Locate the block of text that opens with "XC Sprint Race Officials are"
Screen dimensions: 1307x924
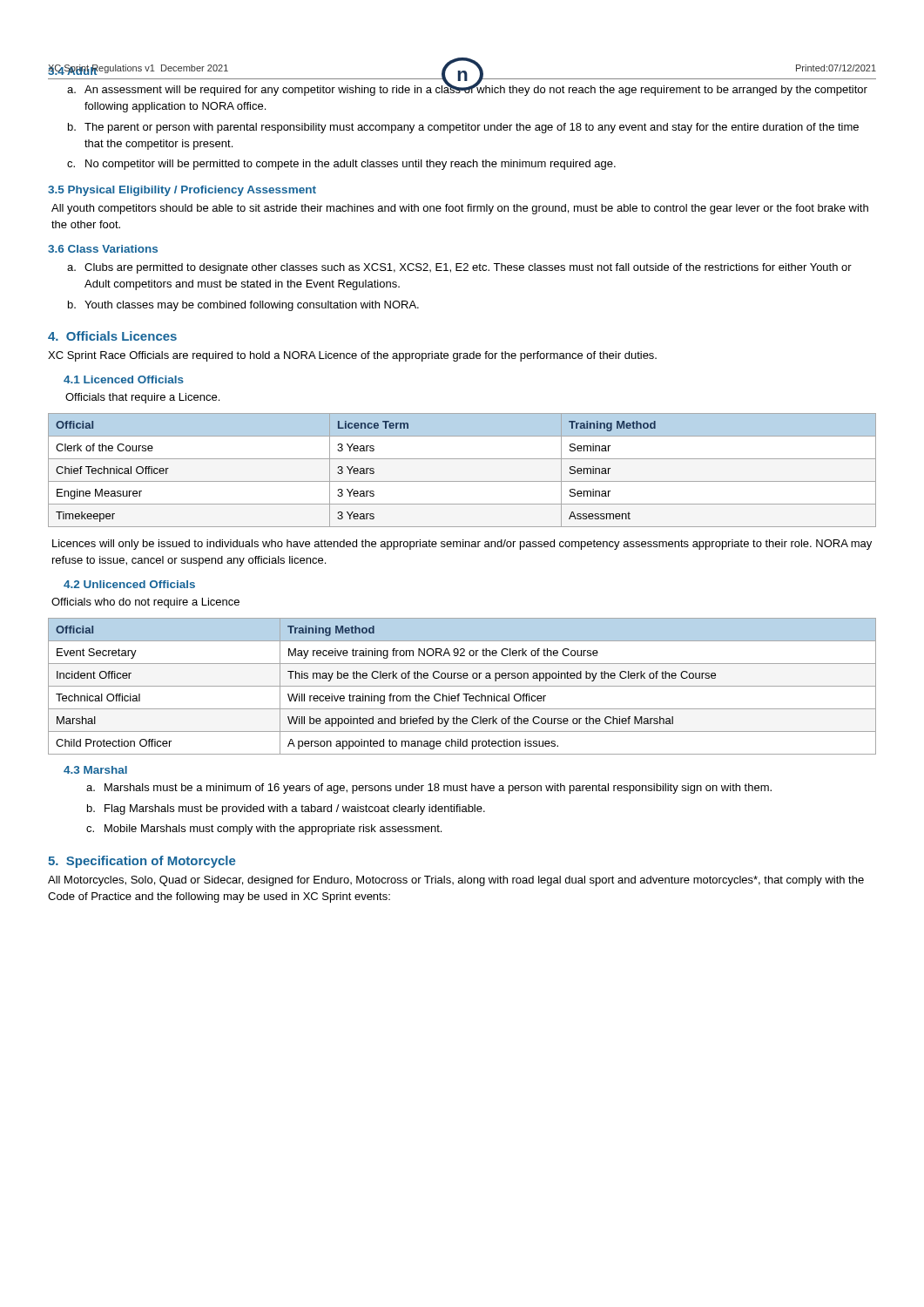coord(462,356)
